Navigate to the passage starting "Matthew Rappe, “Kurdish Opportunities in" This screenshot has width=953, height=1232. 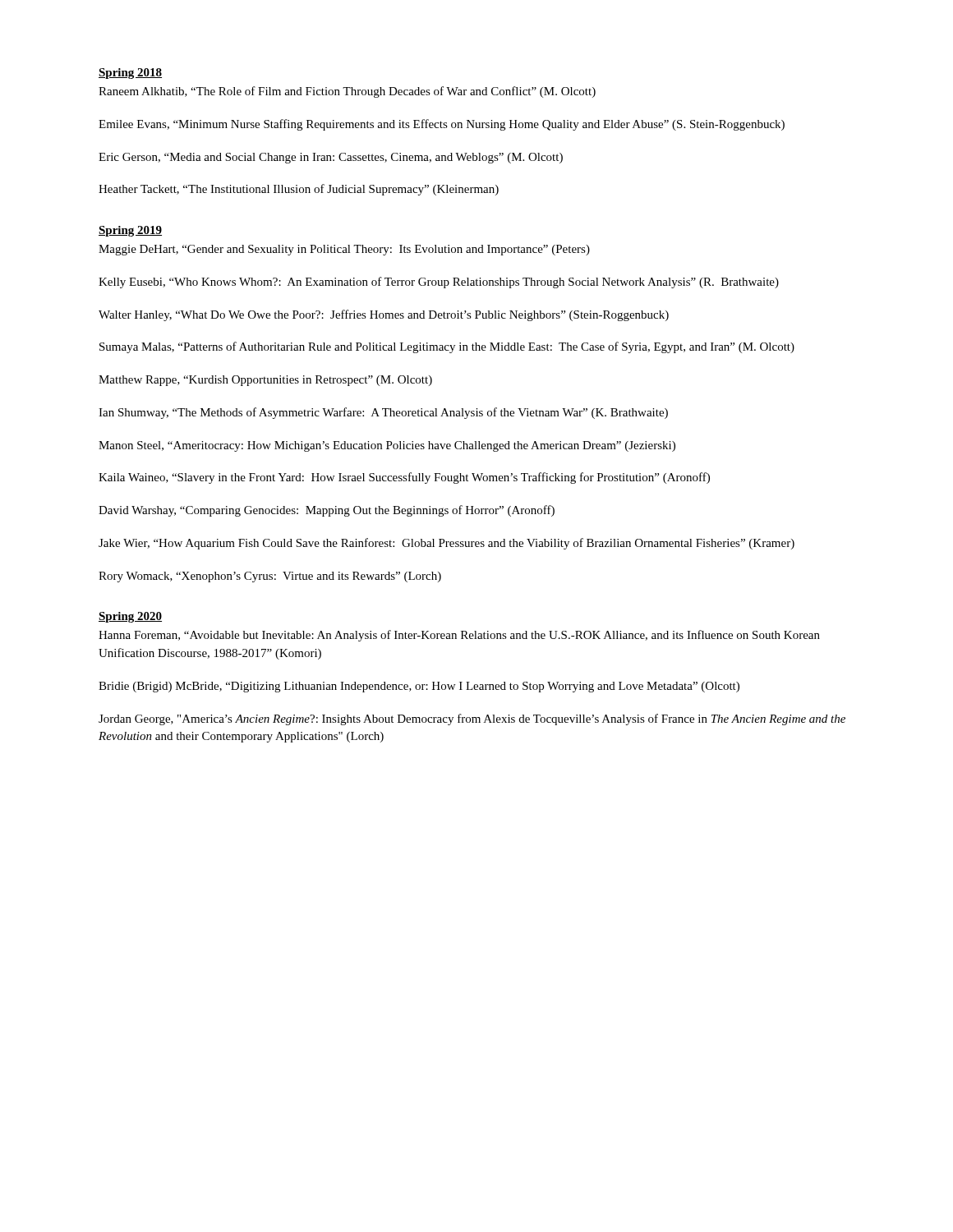click(265, 379)
